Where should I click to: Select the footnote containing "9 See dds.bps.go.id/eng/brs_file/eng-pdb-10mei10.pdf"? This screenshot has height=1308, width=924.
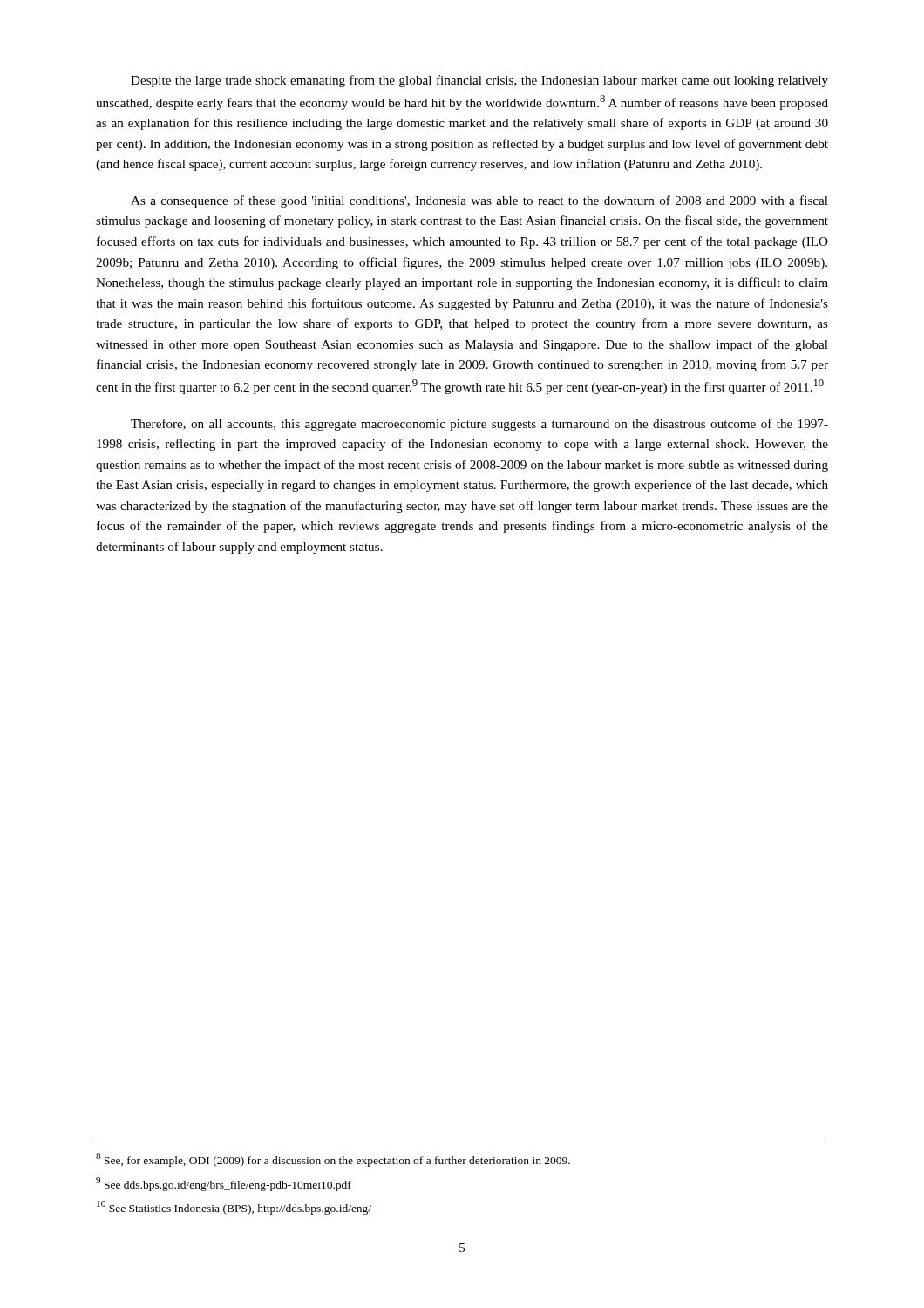point(224,1182)
